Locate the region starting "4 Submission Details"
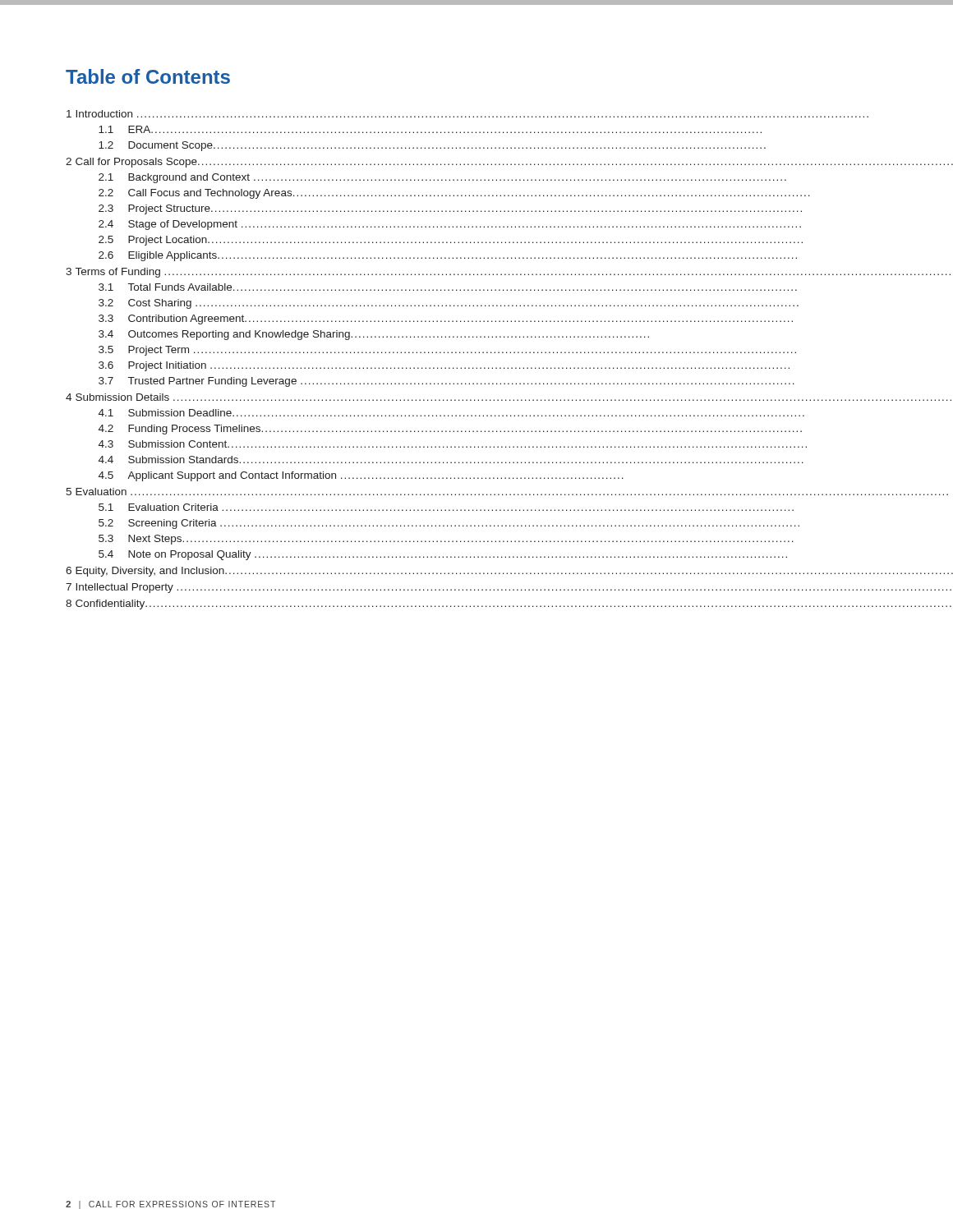 [509, 397]
